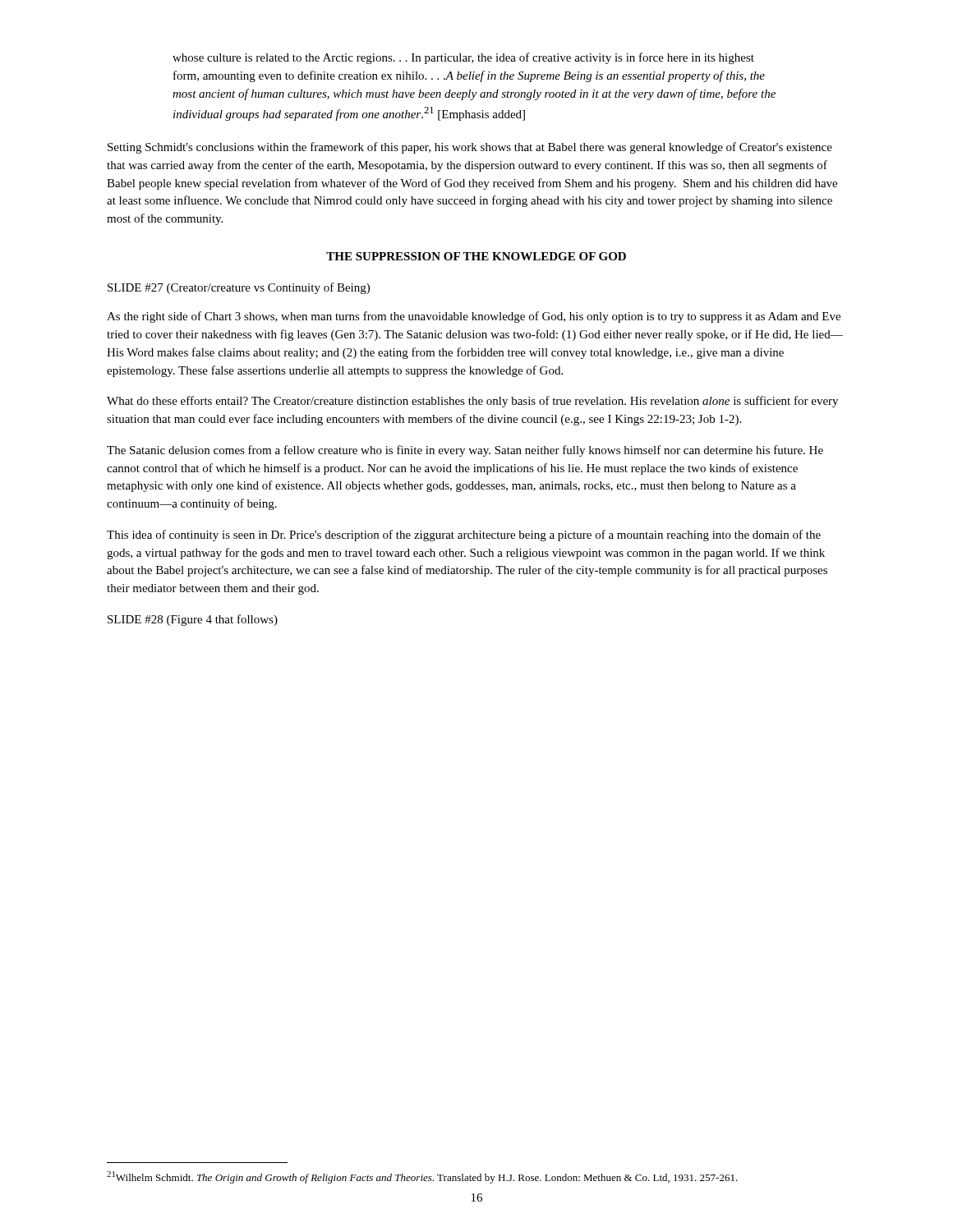Click on the text block containing "What do these efforts entail?"
The height and width of the screenshot is (1232, 953).
pyautogui.click(x=473, y=410)
